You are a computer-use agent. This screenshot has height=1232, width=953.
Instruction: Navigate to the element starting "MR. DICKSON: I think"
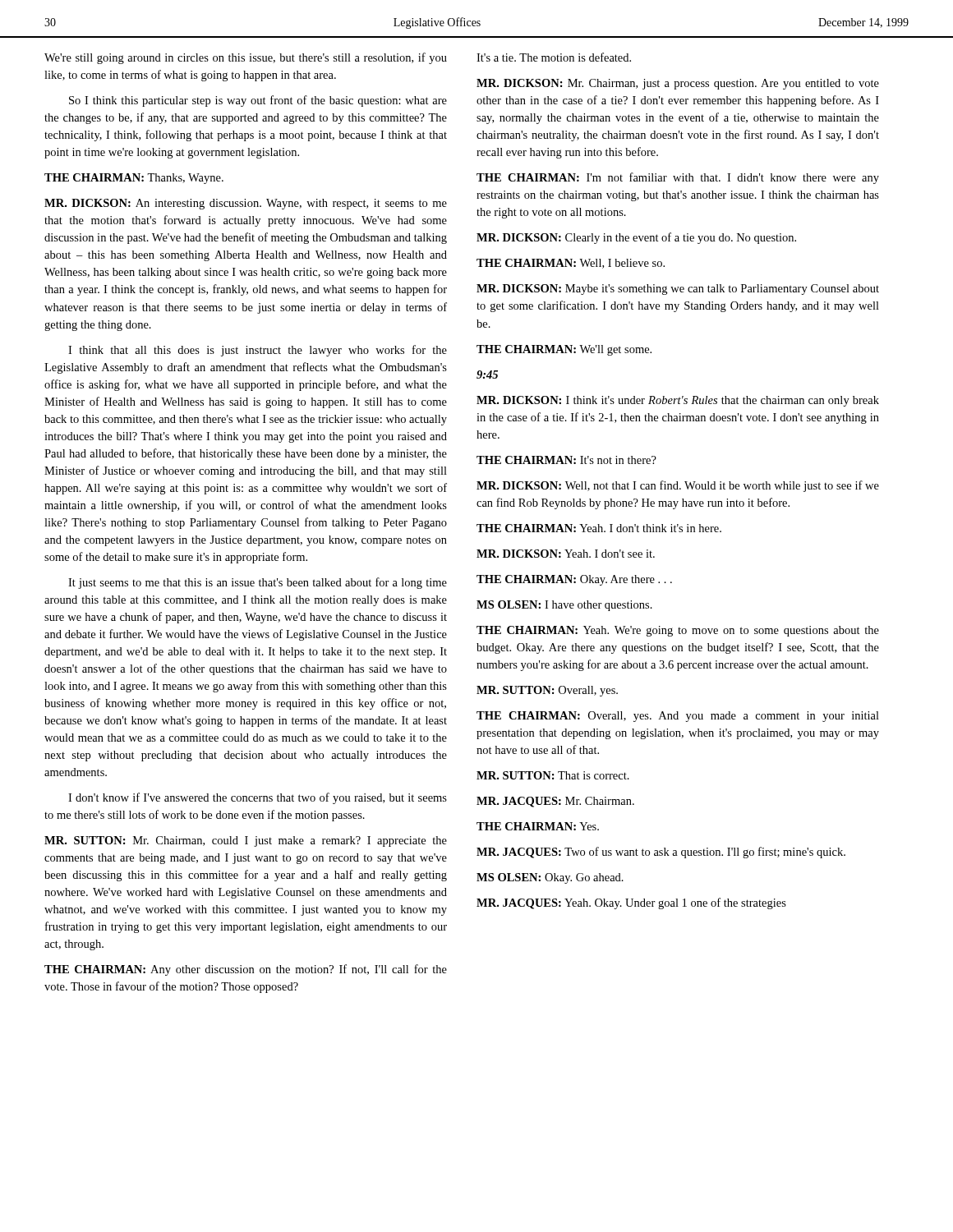click(x=678, y=417)
